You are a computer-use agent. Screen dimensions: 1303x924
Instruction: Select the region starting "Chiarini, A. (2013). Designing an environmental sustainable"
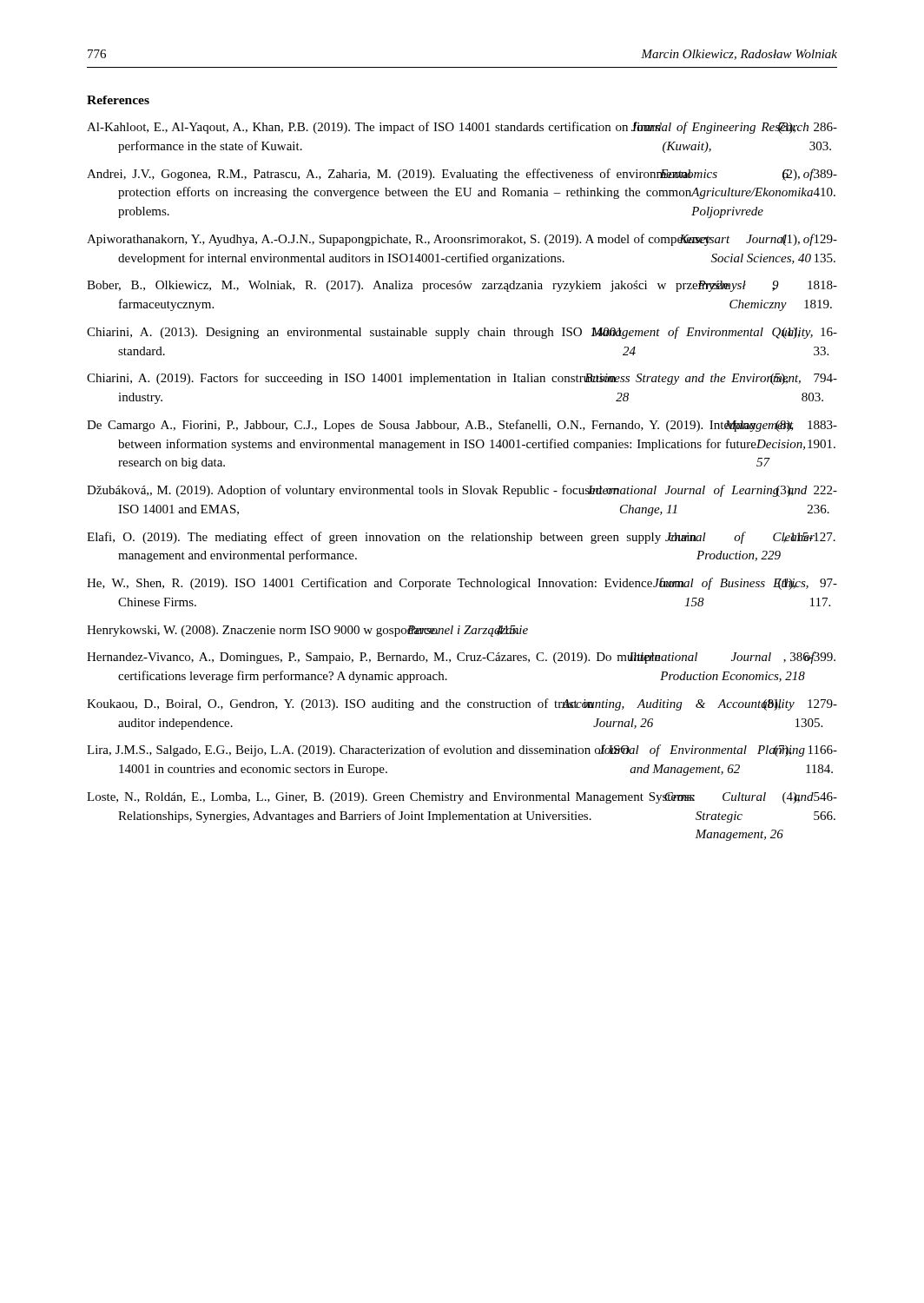[x=462, y=342]
